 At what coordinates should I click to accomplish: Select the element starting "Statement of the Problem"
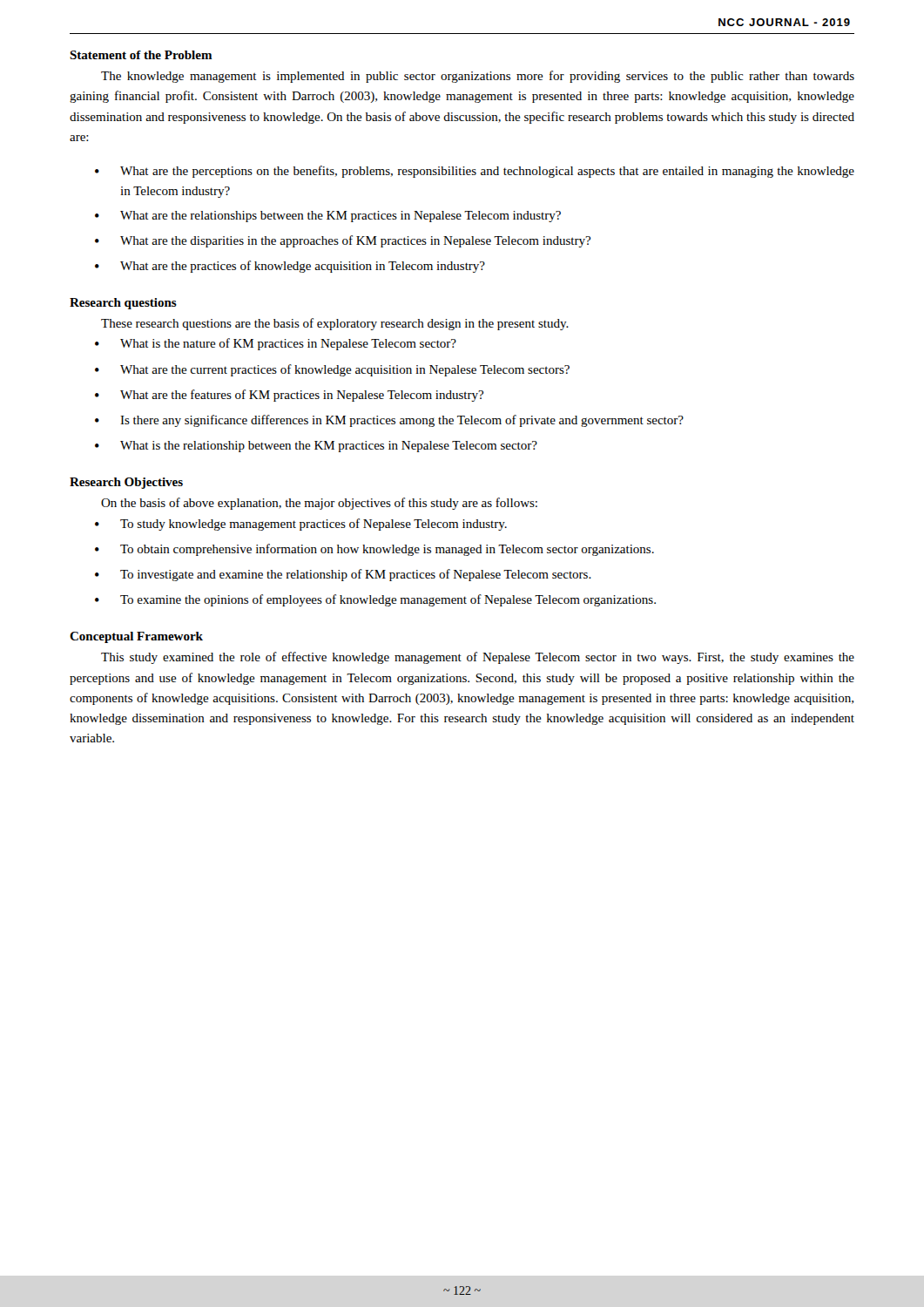pos(141,55)
